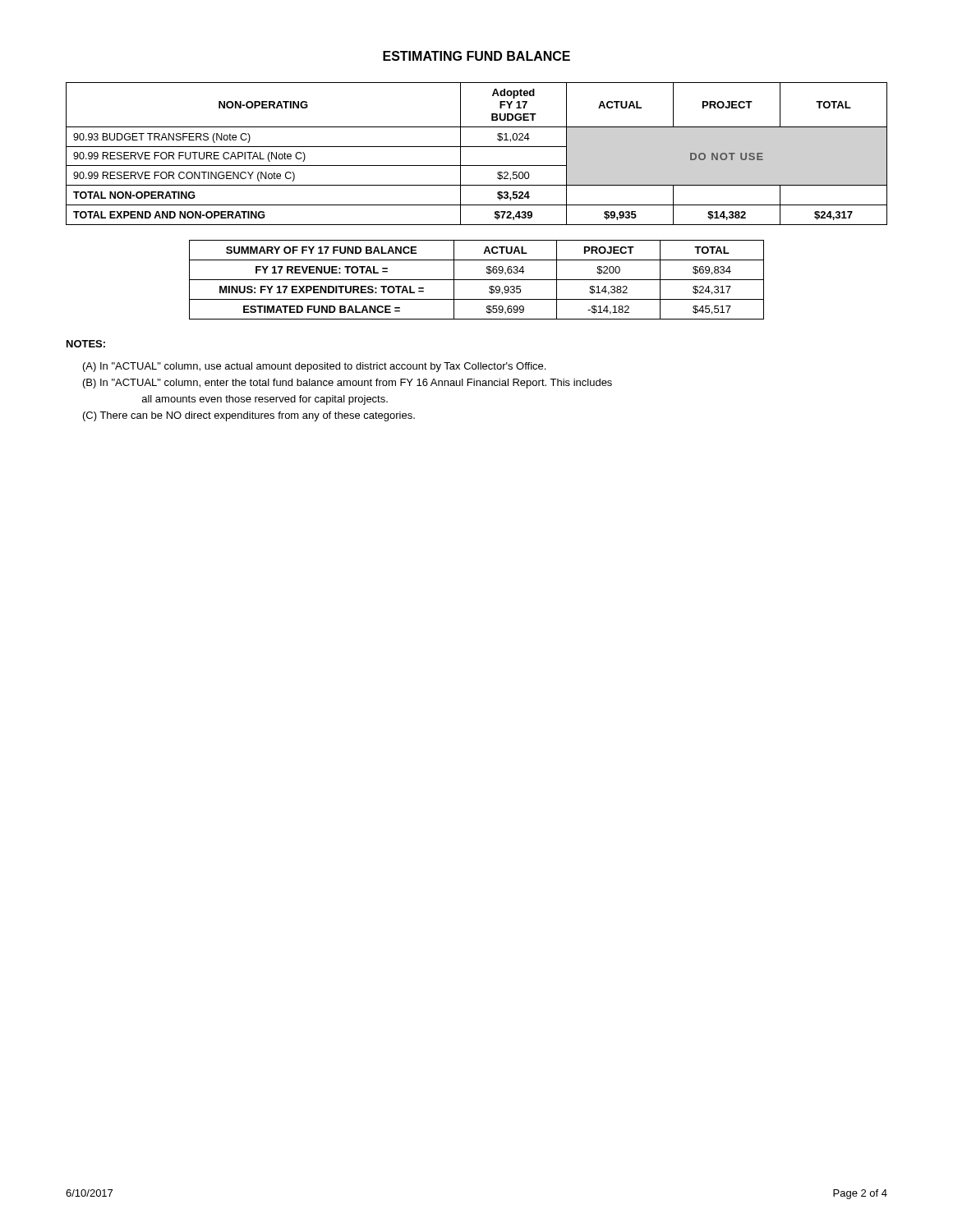
Task: Locate the table with the text "90.99 RESERVE FOR CONTINGENCY (Note"
Action: click(x=476, y=154)
